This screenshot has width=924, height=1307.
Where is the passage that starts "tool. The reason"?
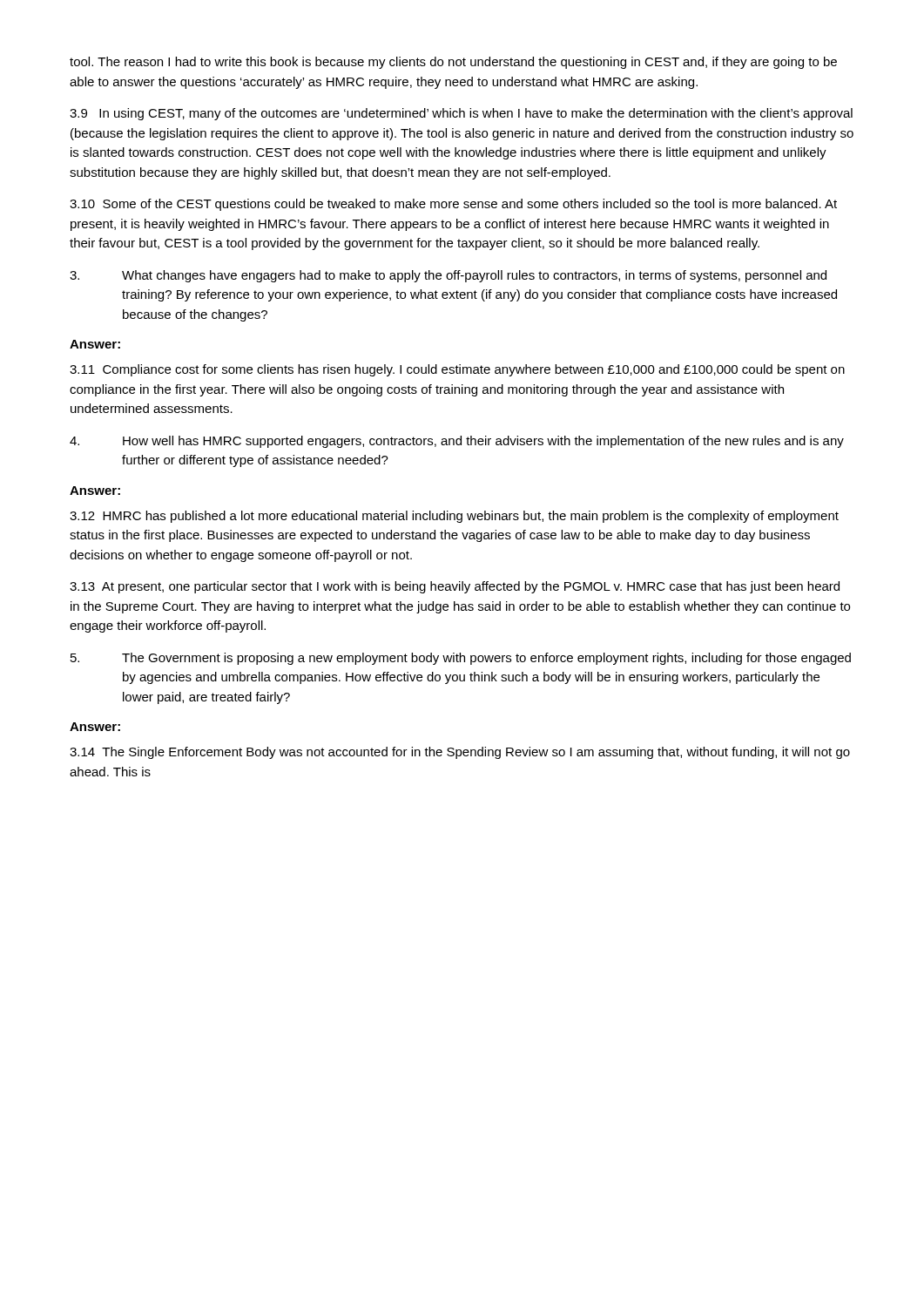click(x=454, y=71)
